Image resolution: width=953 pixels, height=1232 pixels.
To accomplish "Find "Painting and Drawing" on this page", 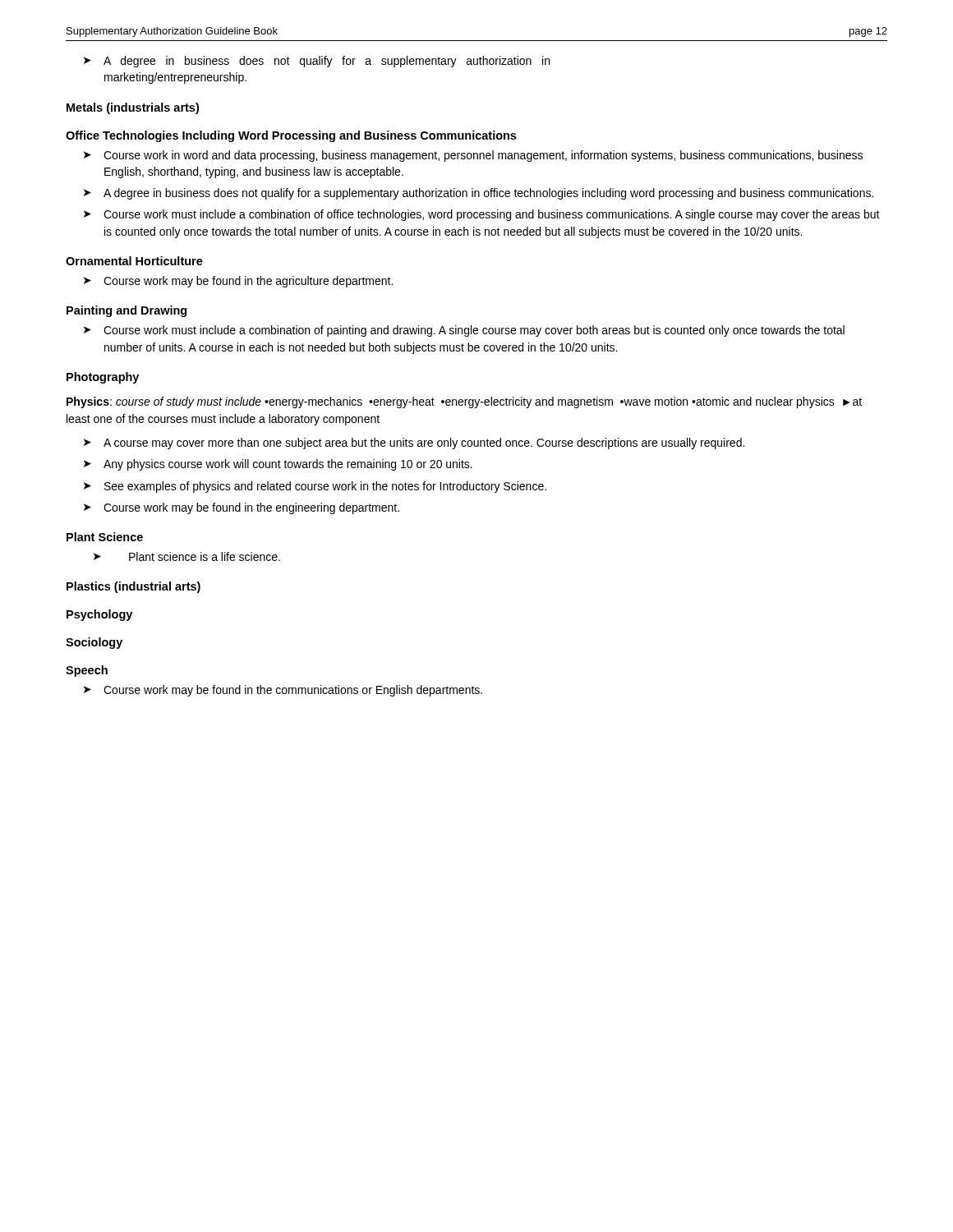I will click(127, 311).
